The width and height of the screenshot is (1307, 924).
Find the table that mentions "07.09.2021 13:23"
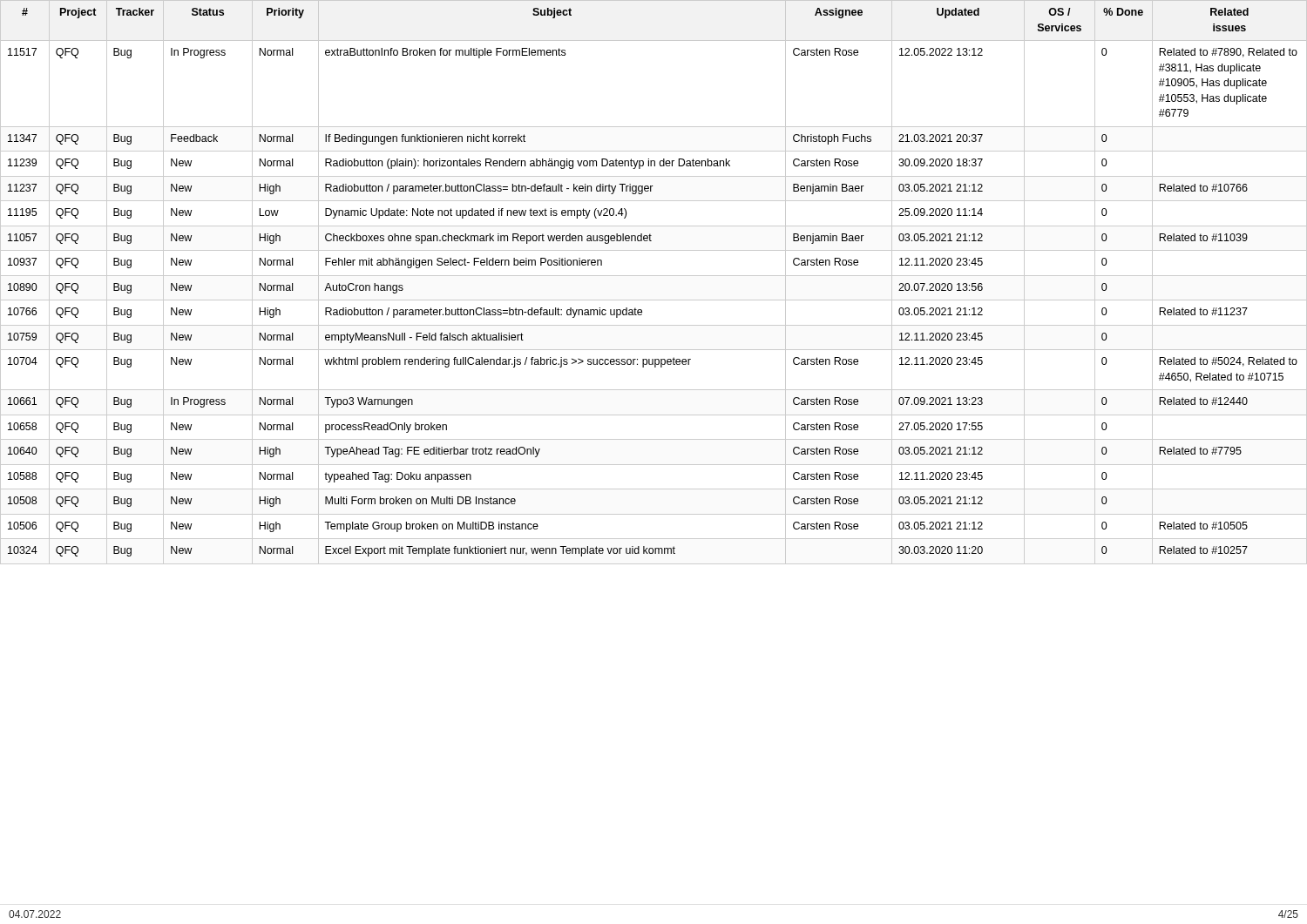[x=654, y=282]
